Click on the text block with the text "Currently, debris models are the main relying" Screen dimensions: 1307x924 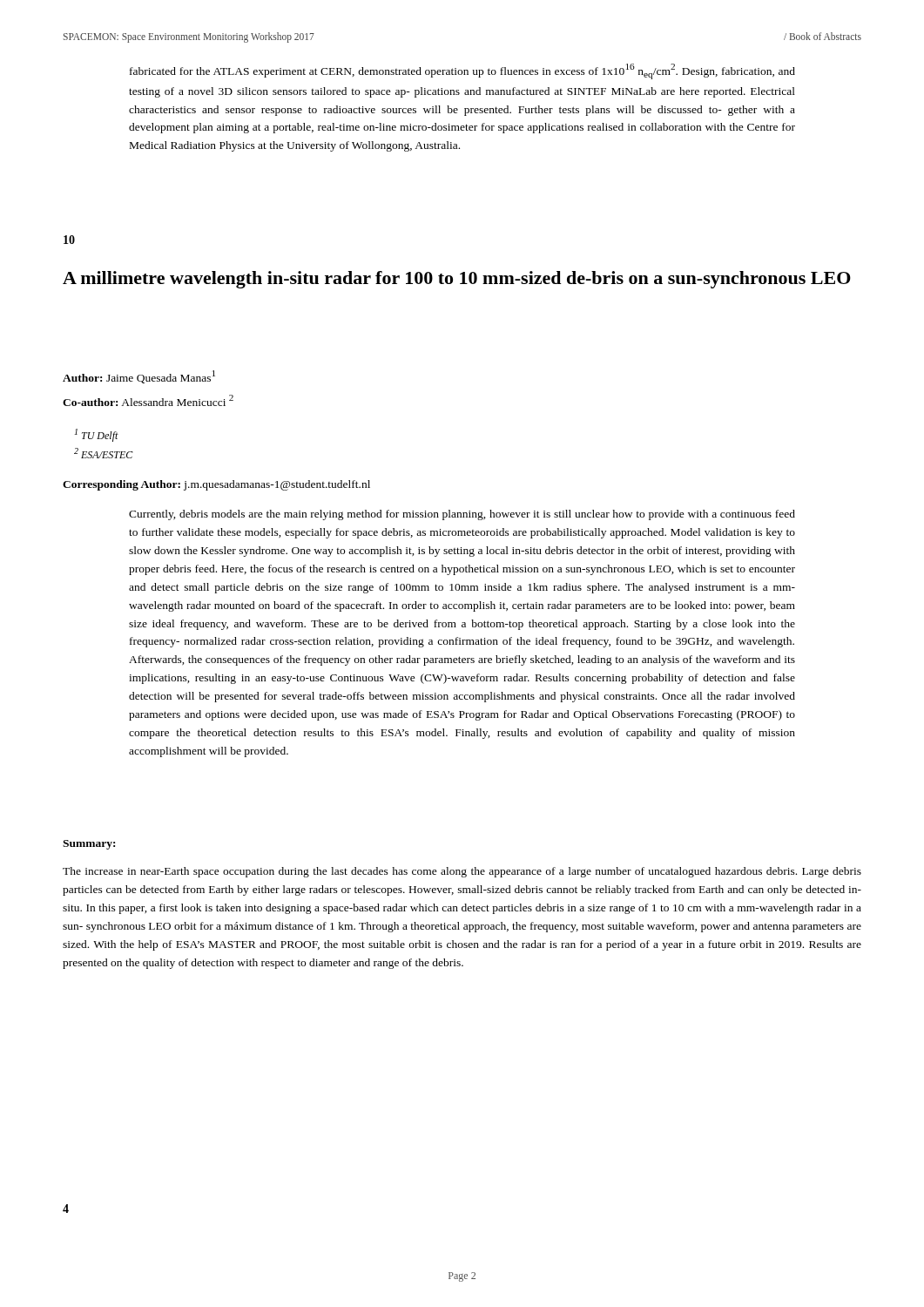(462, 632)
